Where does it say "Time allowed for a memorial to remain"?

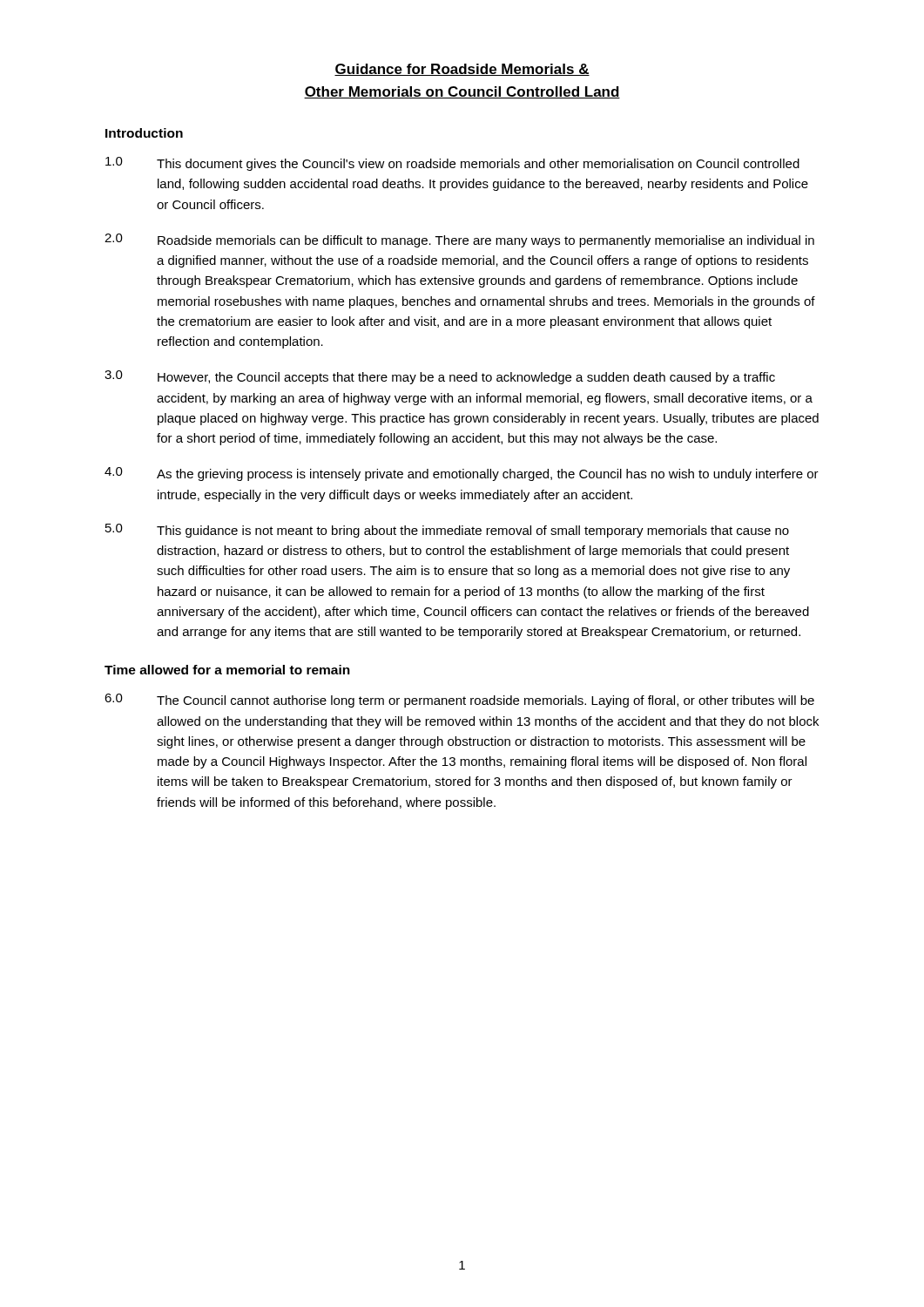click(227, 670)
